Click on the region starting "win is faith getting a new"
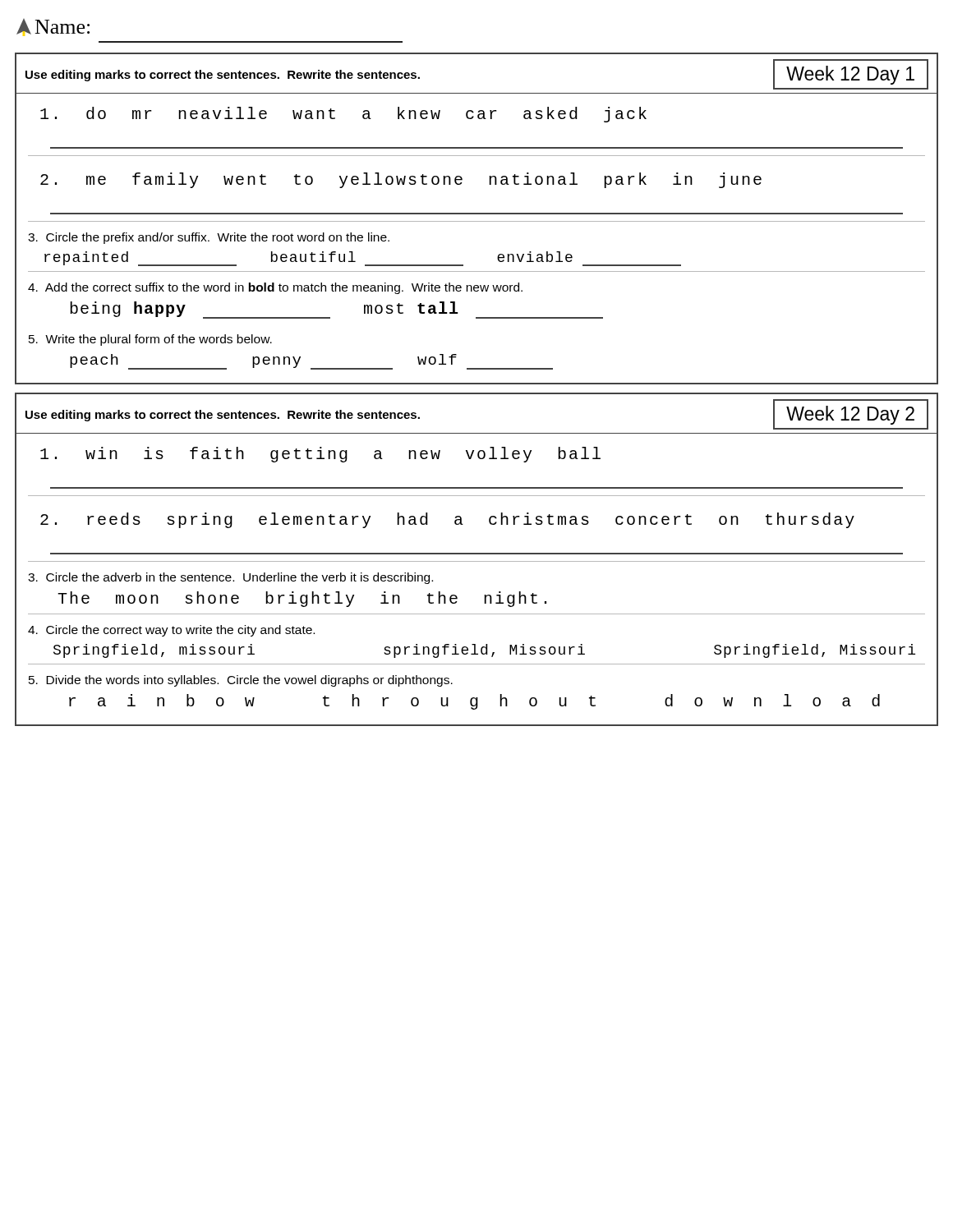Viewport: 953px width, 1232px height. point(321,455)
